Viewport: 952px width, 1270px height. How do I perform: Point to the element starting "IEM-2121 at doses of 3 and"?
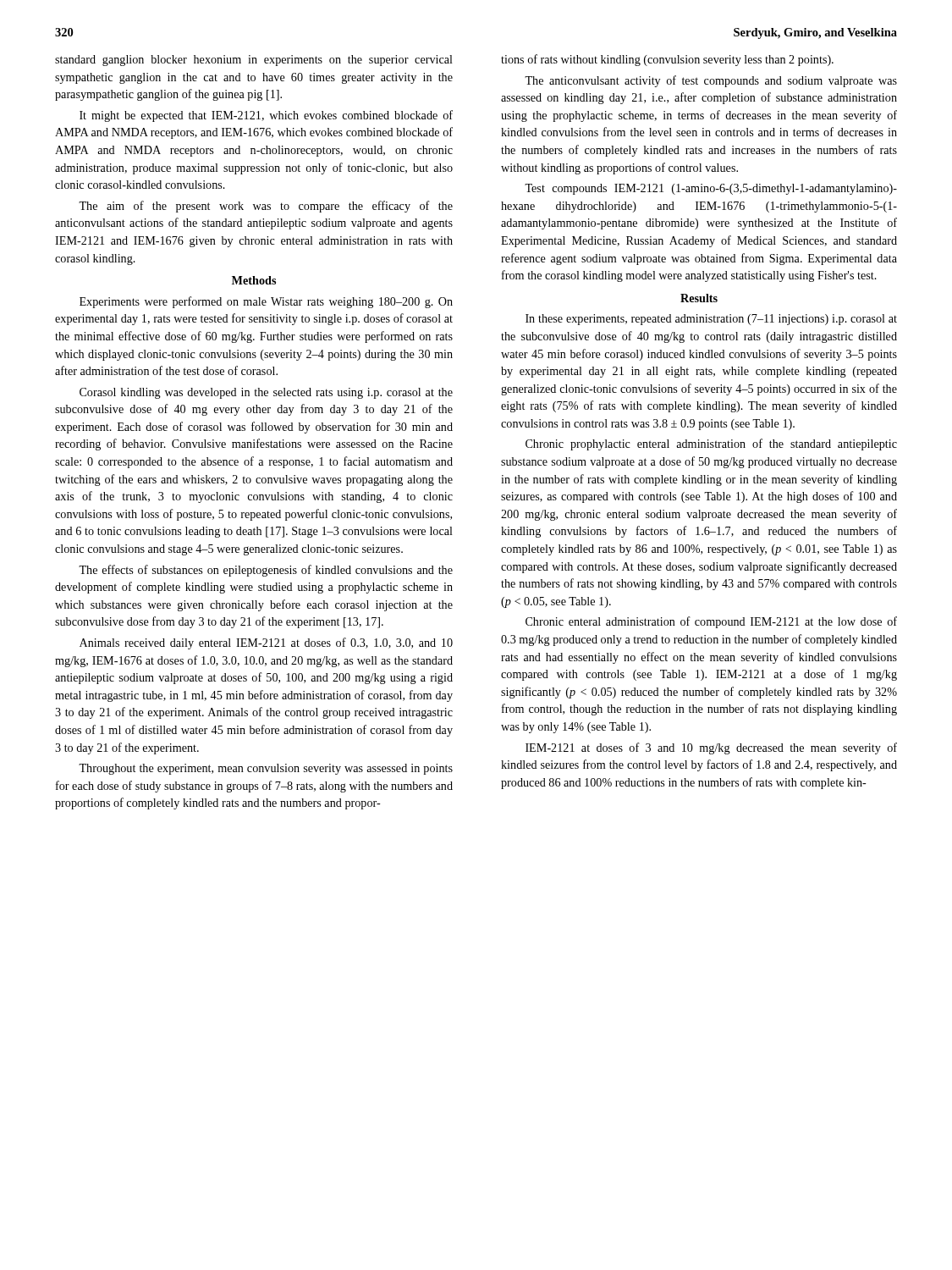coord(699,765)
